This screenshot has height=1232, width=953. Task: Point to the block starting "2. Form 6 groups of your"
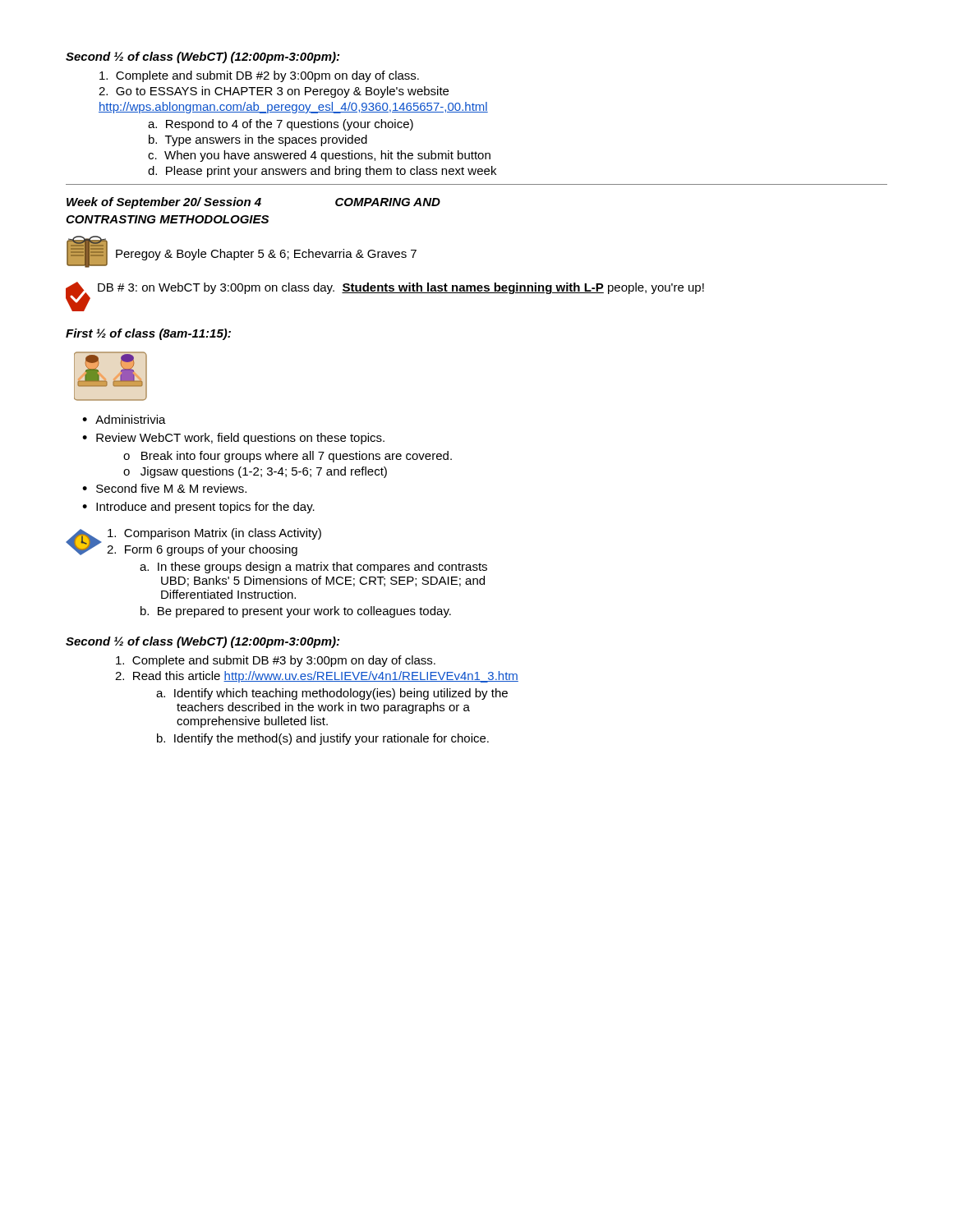[202, 549]
